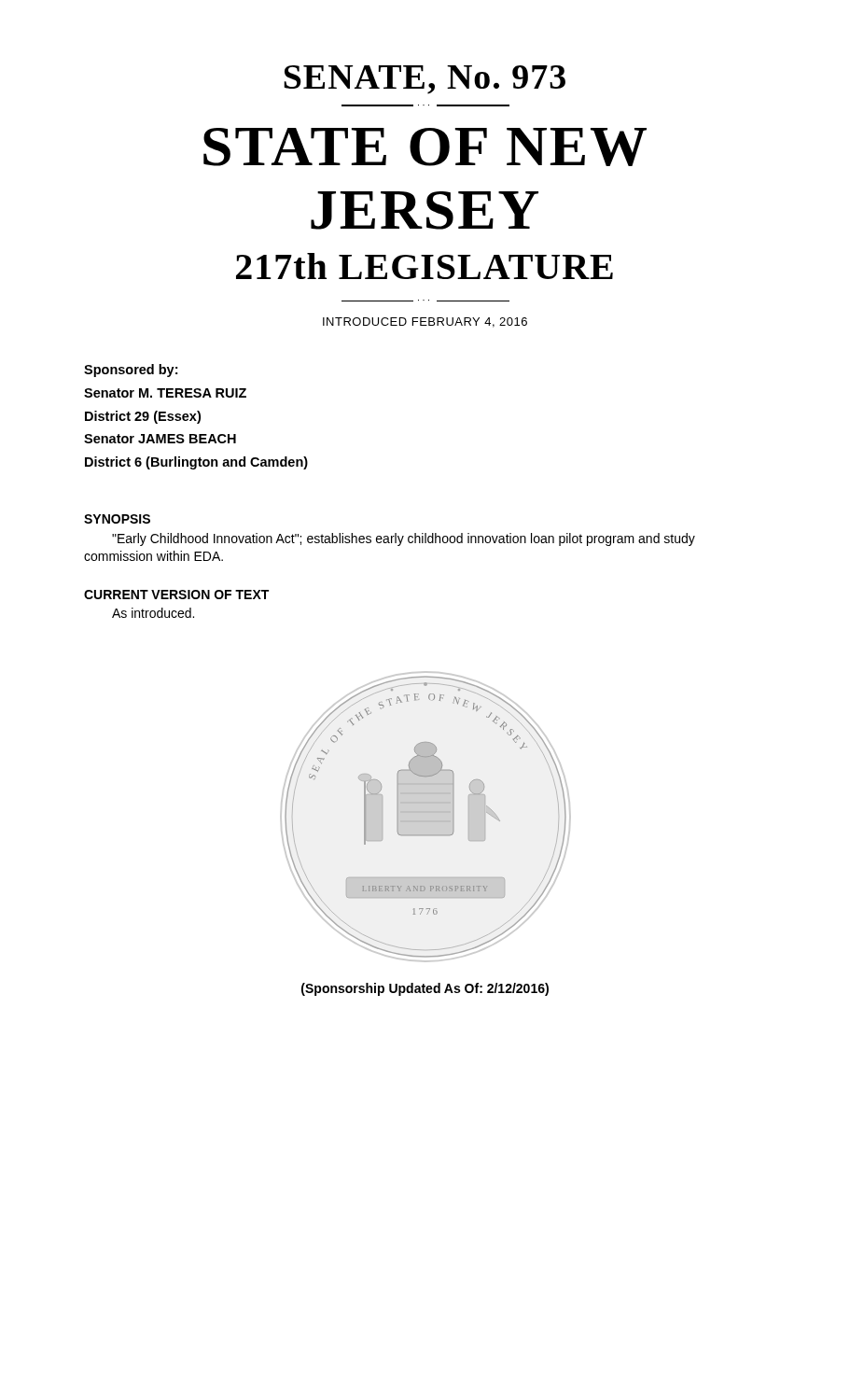
Task: Find the element starting ""Early Childhood Innovation"
Action: 389,547
